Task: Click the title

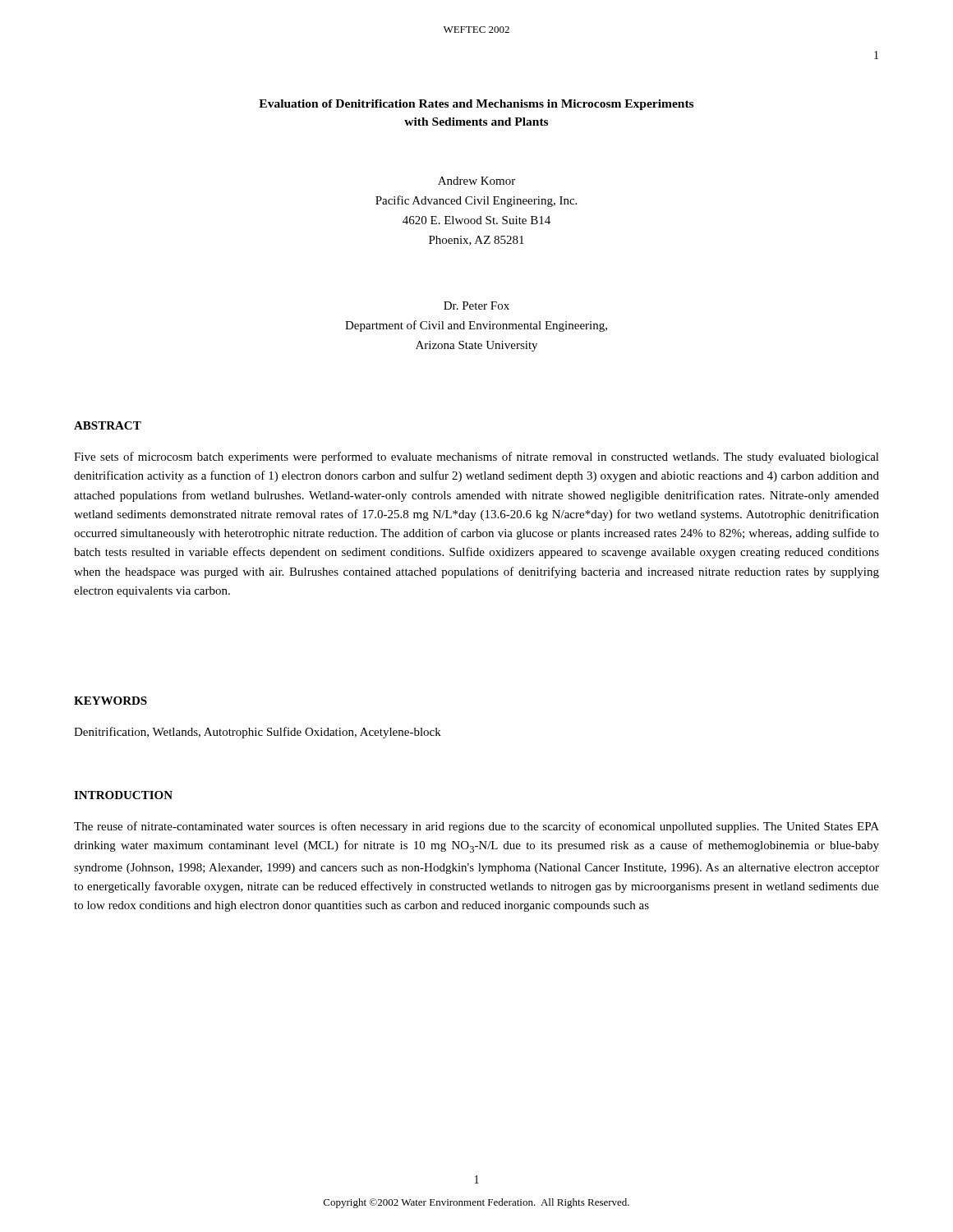Action: point(476,112)
